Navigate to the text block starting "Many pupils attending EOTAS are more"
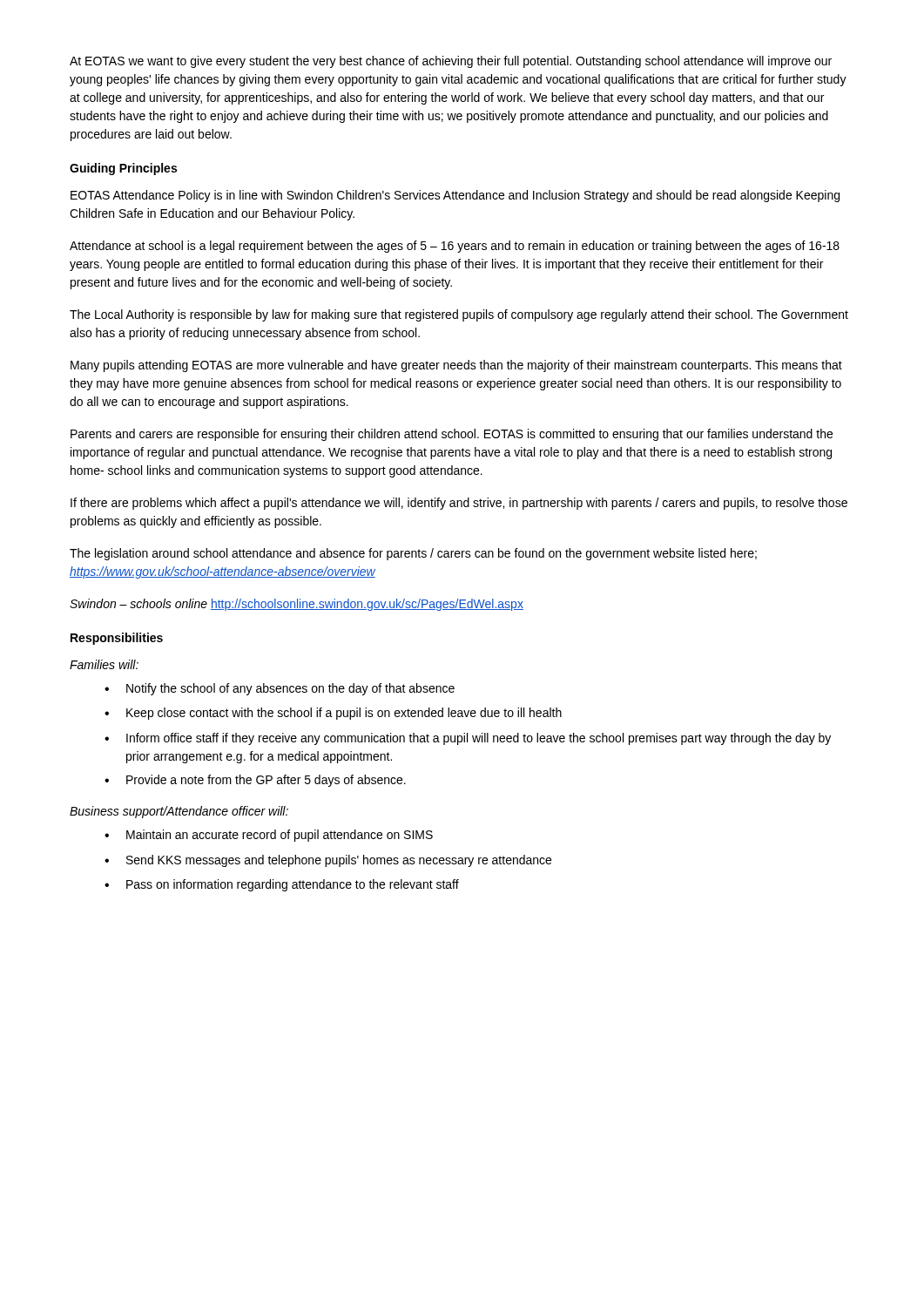The height and width of the screenshot is (1307, 924). (456, 383)
